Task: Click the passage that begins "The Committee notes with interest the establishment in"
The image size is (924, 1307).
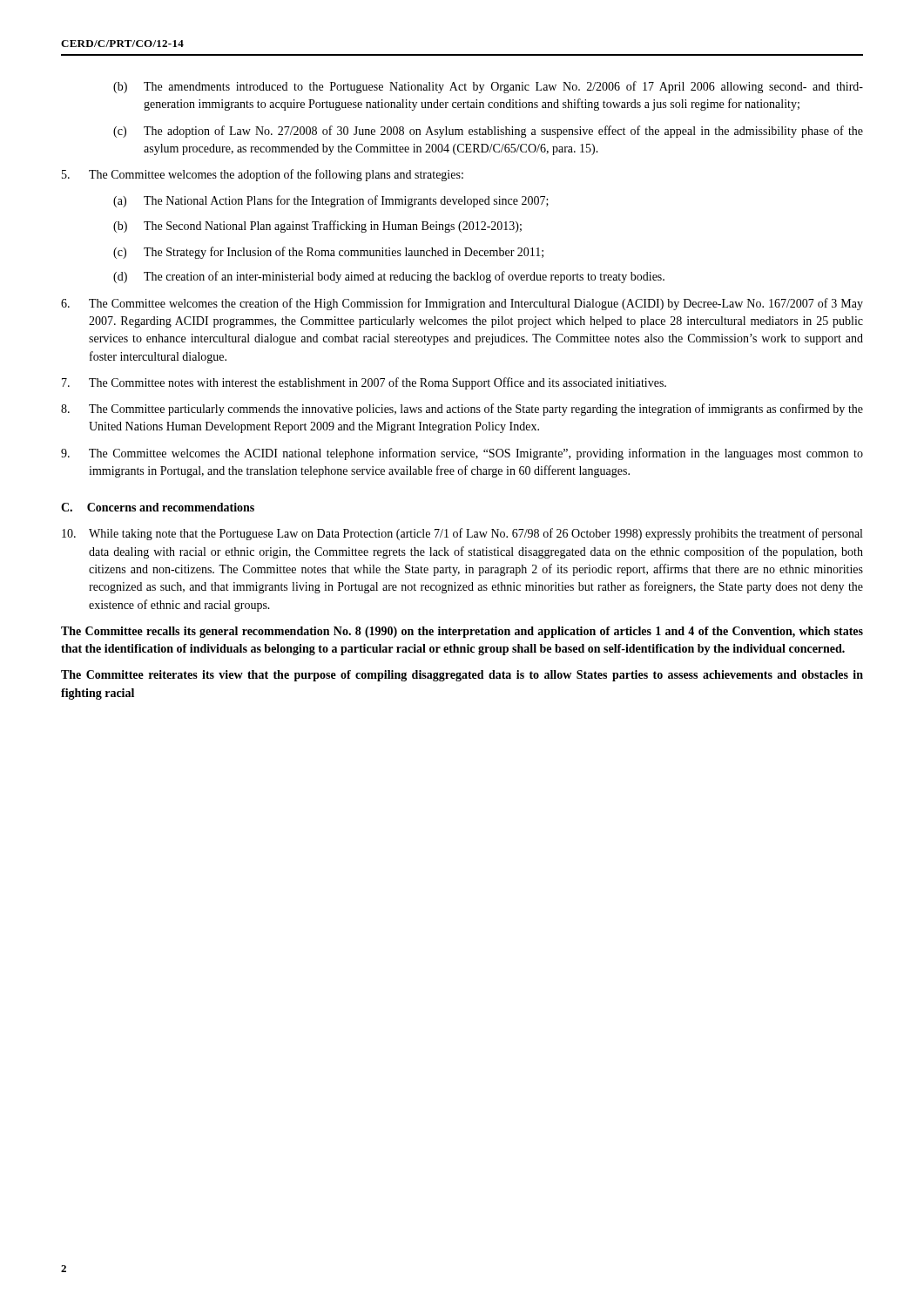Action: pos(364,383)
